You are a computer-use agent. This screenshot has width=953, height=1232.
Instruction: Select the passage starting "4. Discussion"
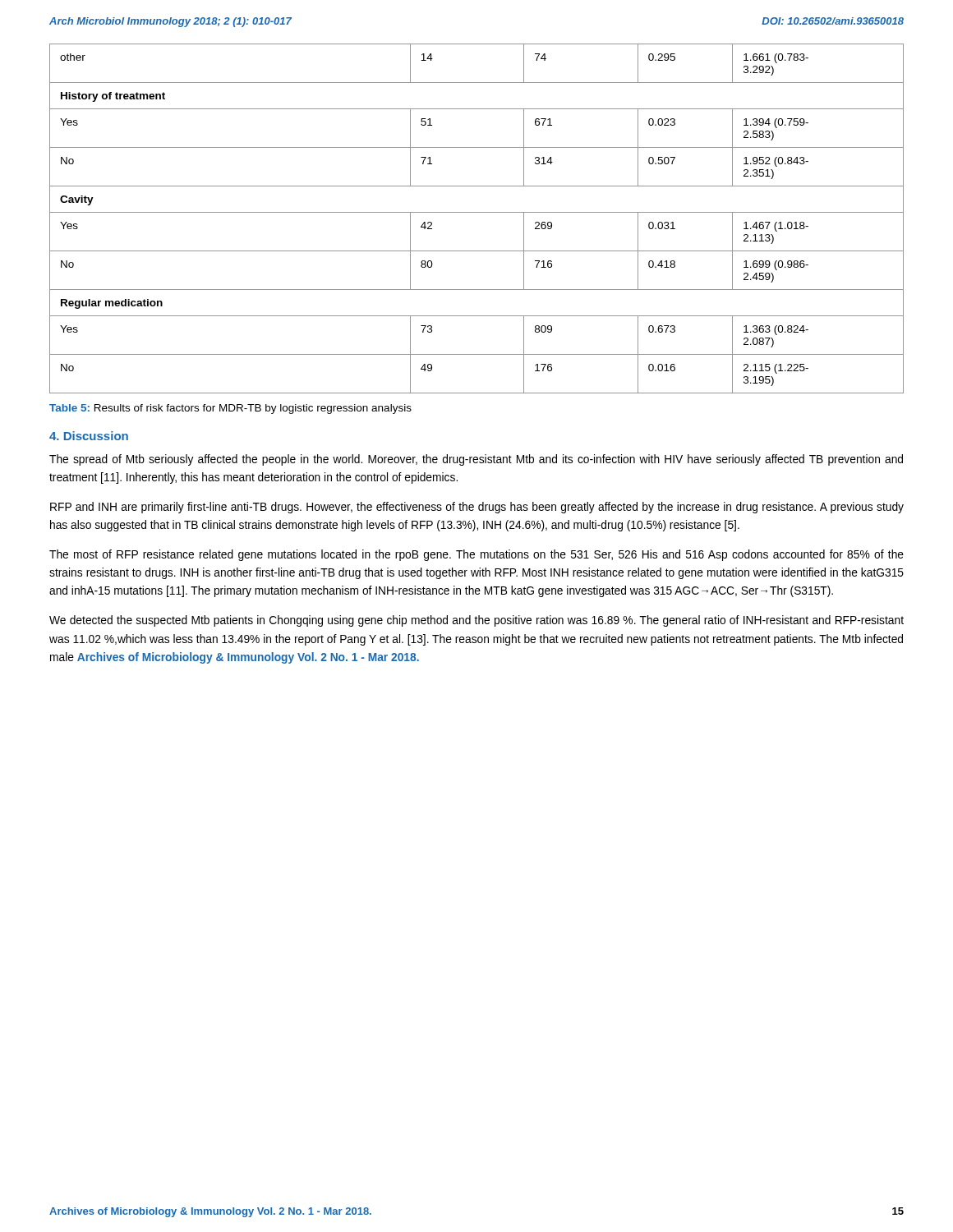(89, 436)
